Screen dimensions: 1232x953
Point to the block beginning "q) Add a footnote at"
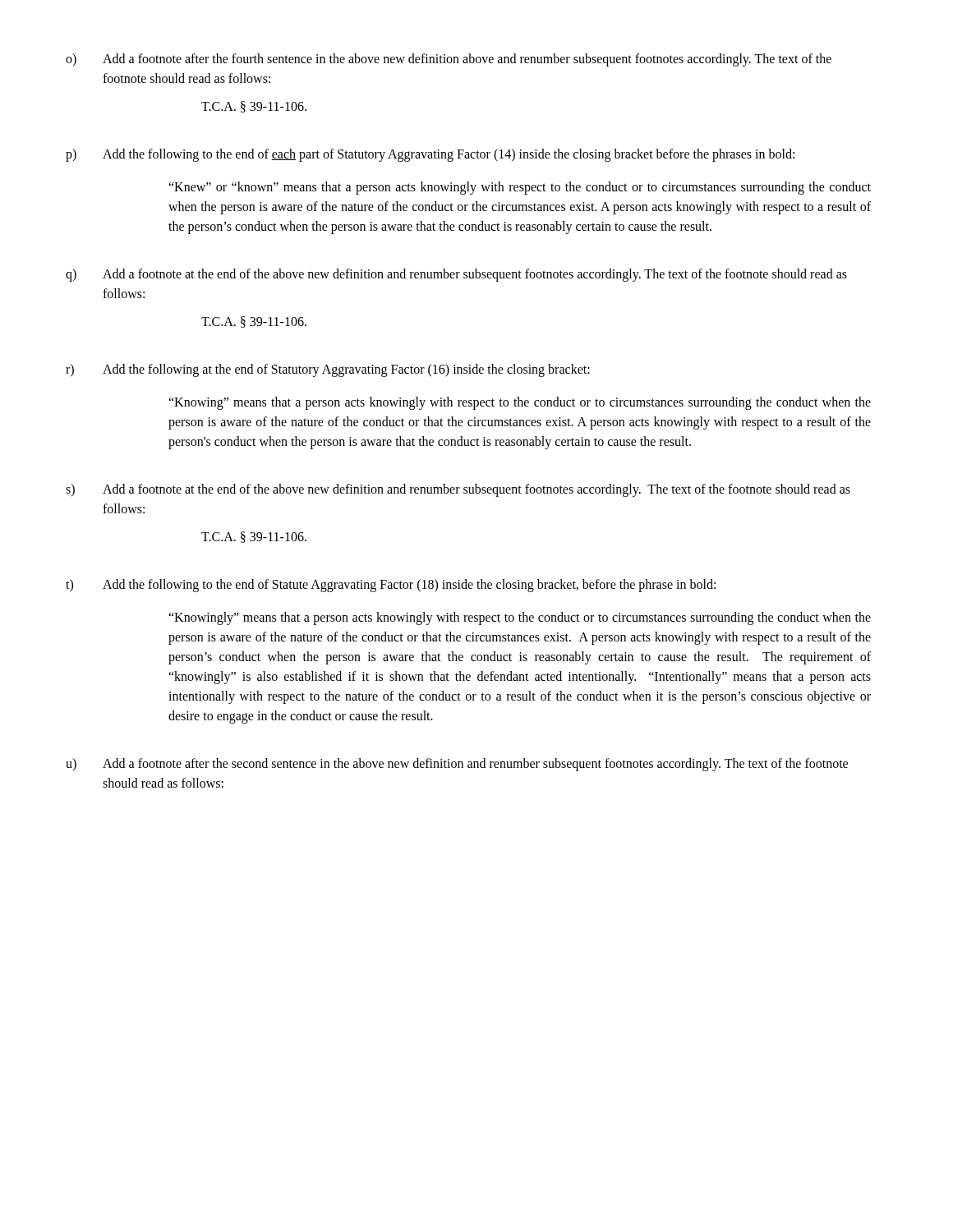(456, 275)
